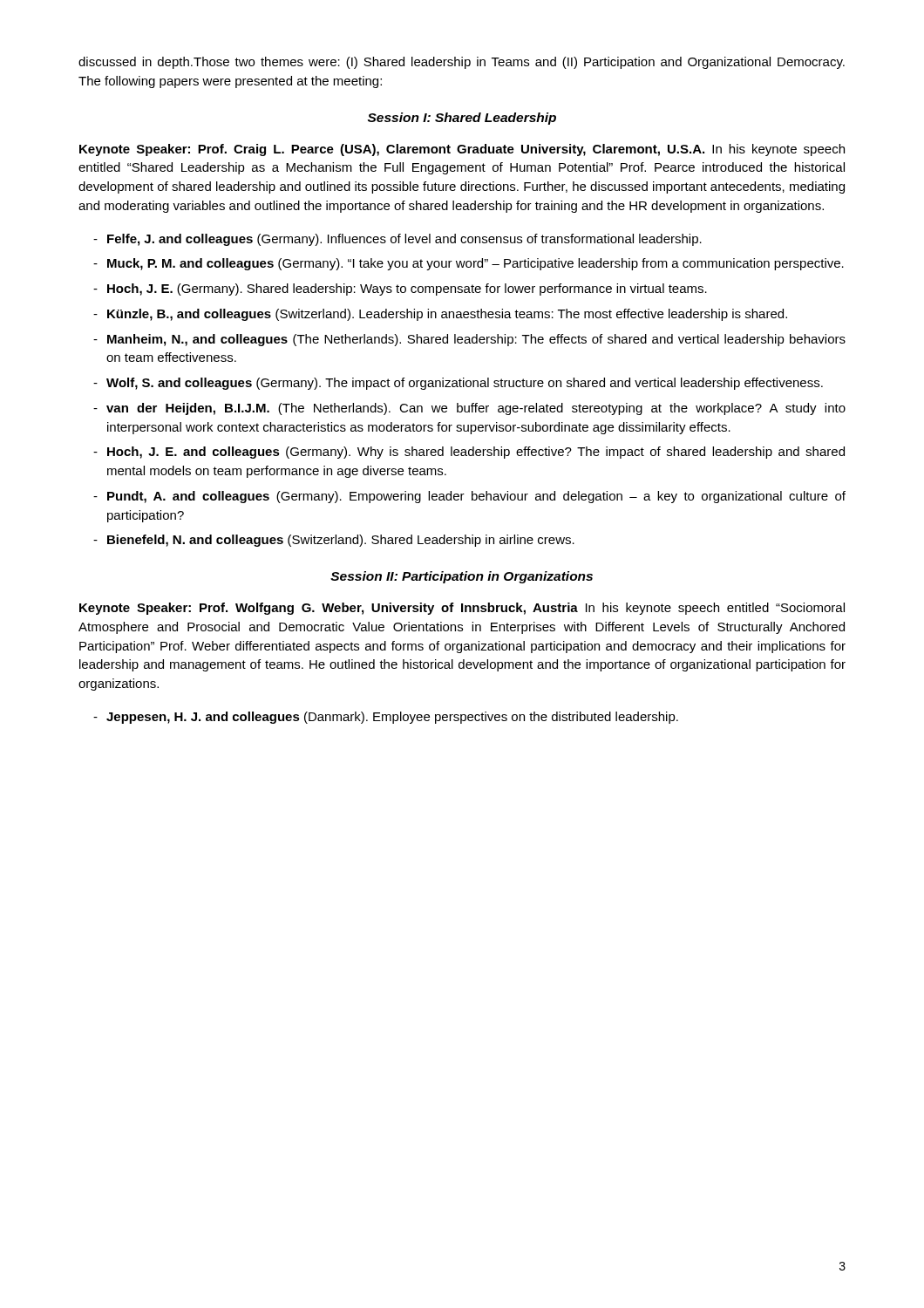924x1308 pixels.
Task: Select the block starting "- Wolf, S. and colleagues (Germany)."
Action: point(462,383)
